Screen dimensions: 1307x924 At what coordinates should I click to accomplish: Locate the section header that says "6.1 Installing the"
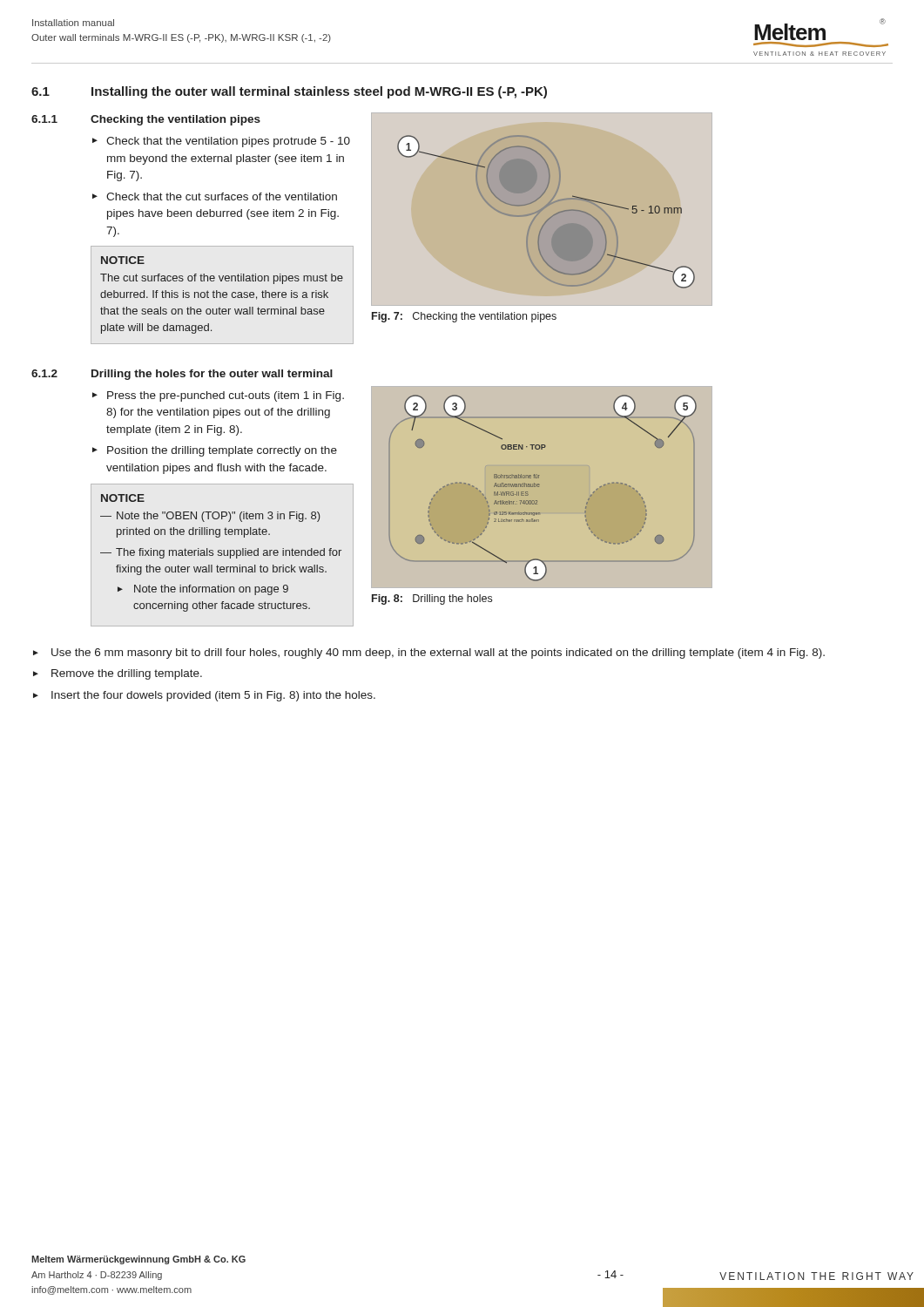click(x=289, y=91)
